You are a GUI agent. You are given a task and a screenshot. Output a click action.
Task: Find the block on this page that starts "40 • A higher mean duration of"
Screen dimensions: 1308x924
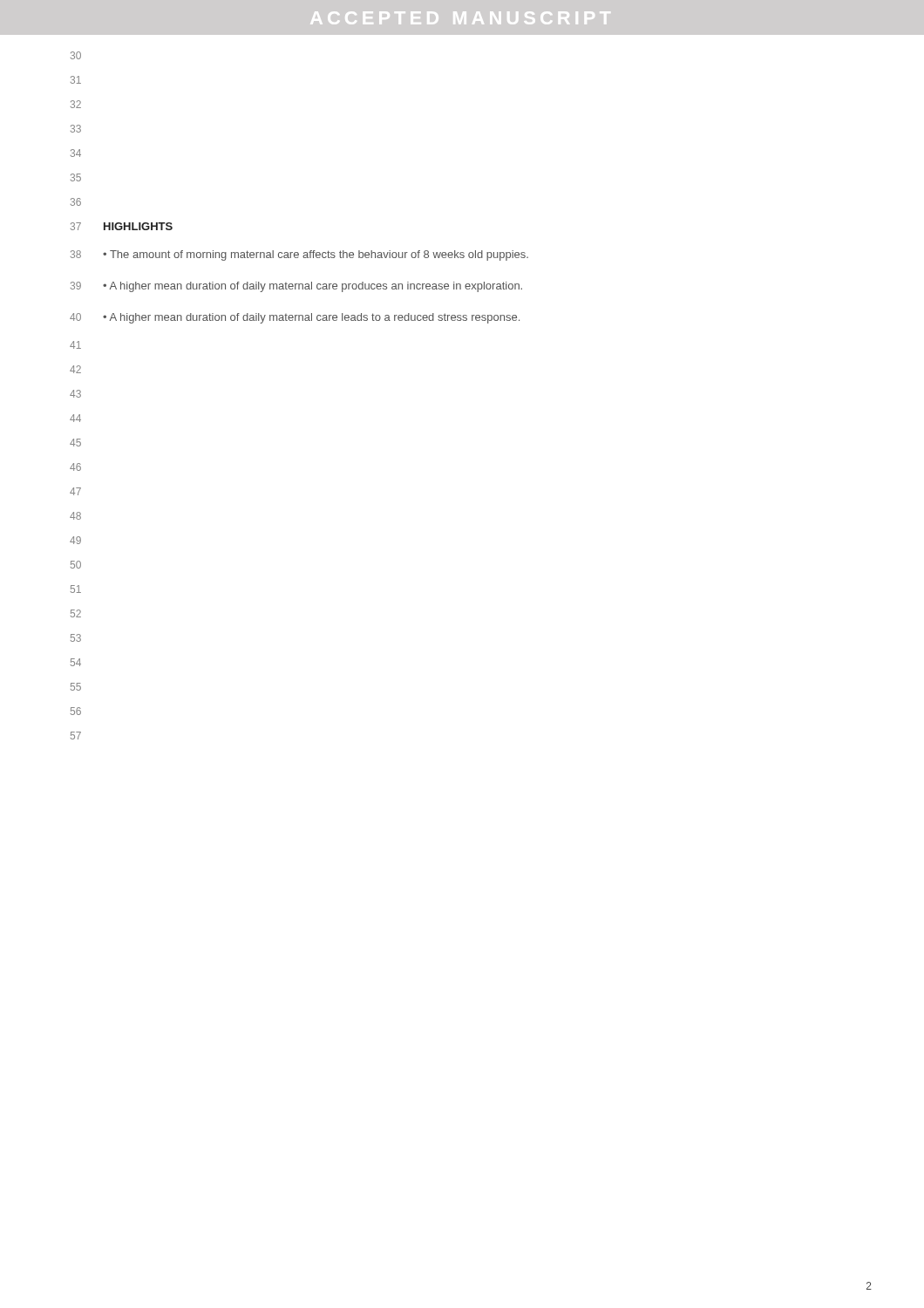(471, 317)
